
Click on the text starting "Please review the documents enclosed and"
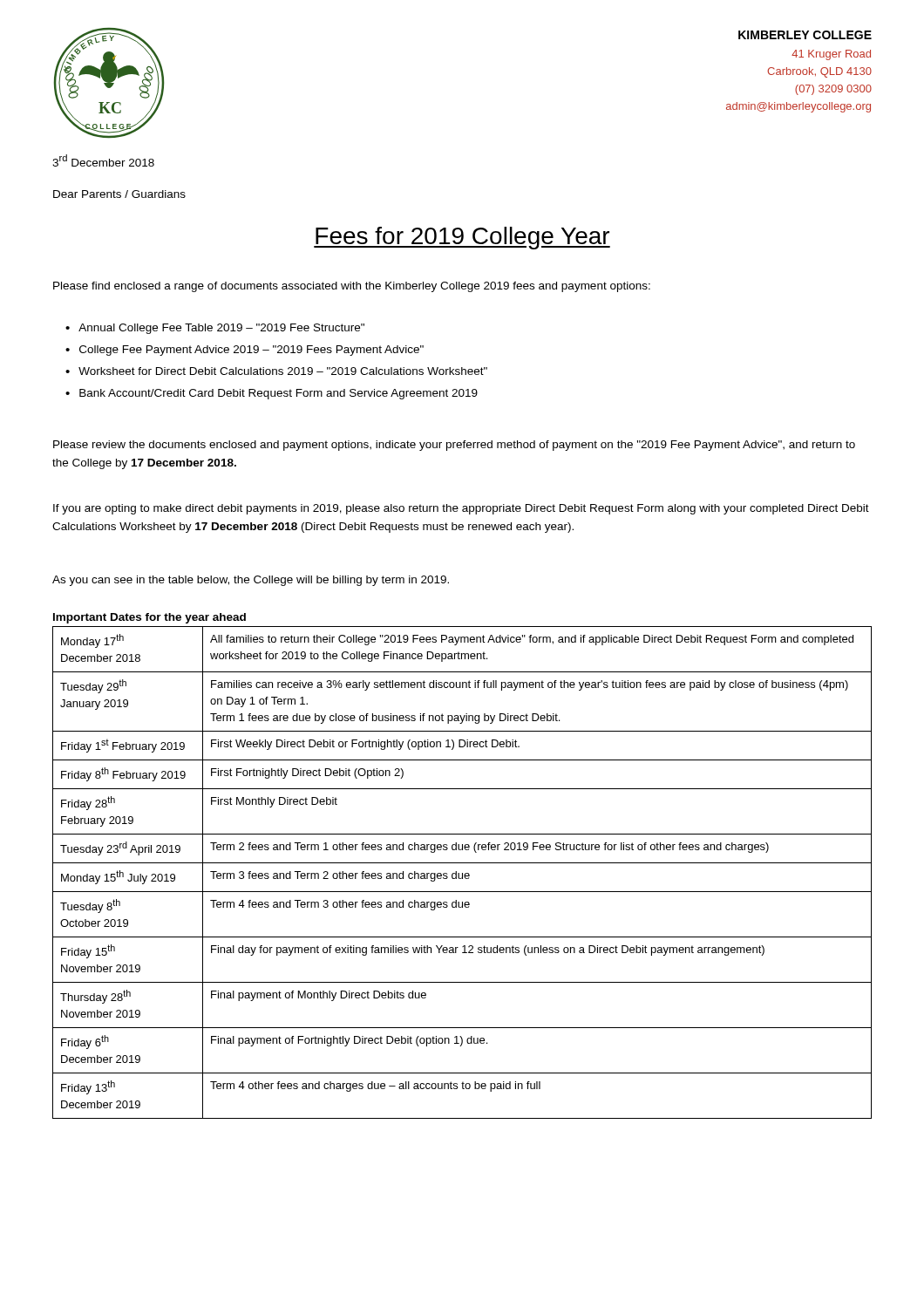pyautogui.click(x=454, y=453)
